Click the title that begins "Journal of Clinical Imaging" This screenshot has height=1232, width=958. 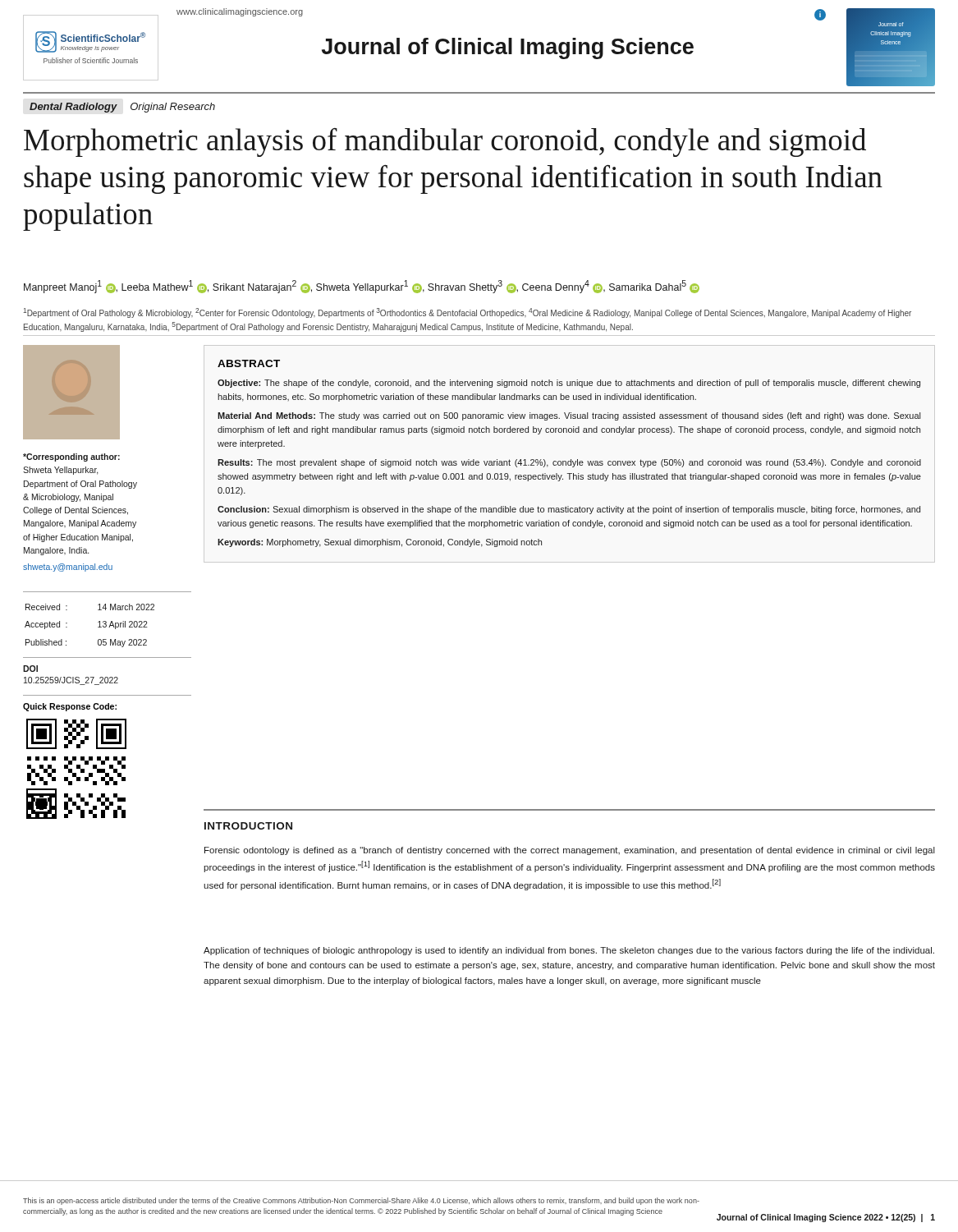coord(508,47)
